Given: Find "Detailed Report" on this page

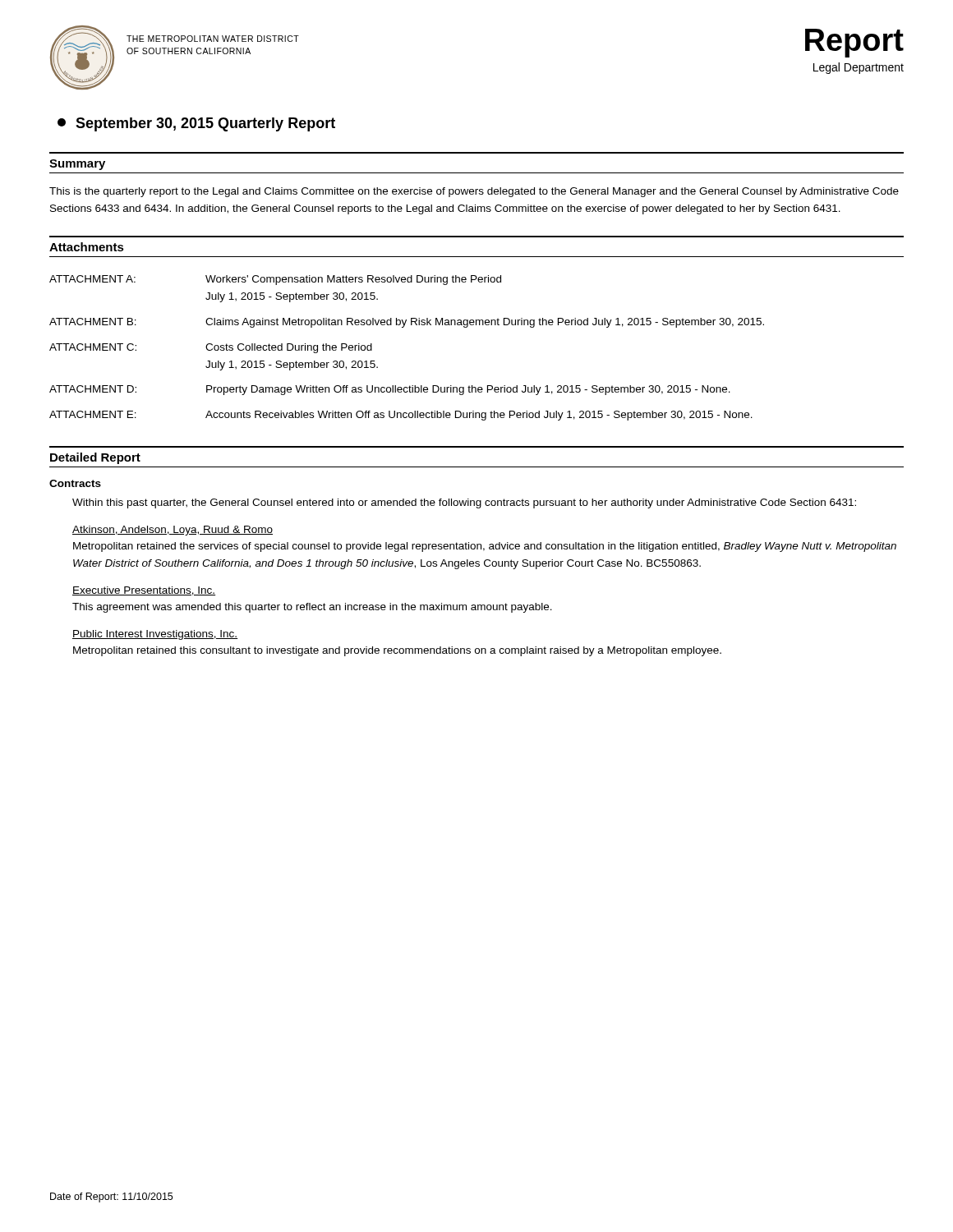Looking at the screenshot, I should tap(476, 457).
